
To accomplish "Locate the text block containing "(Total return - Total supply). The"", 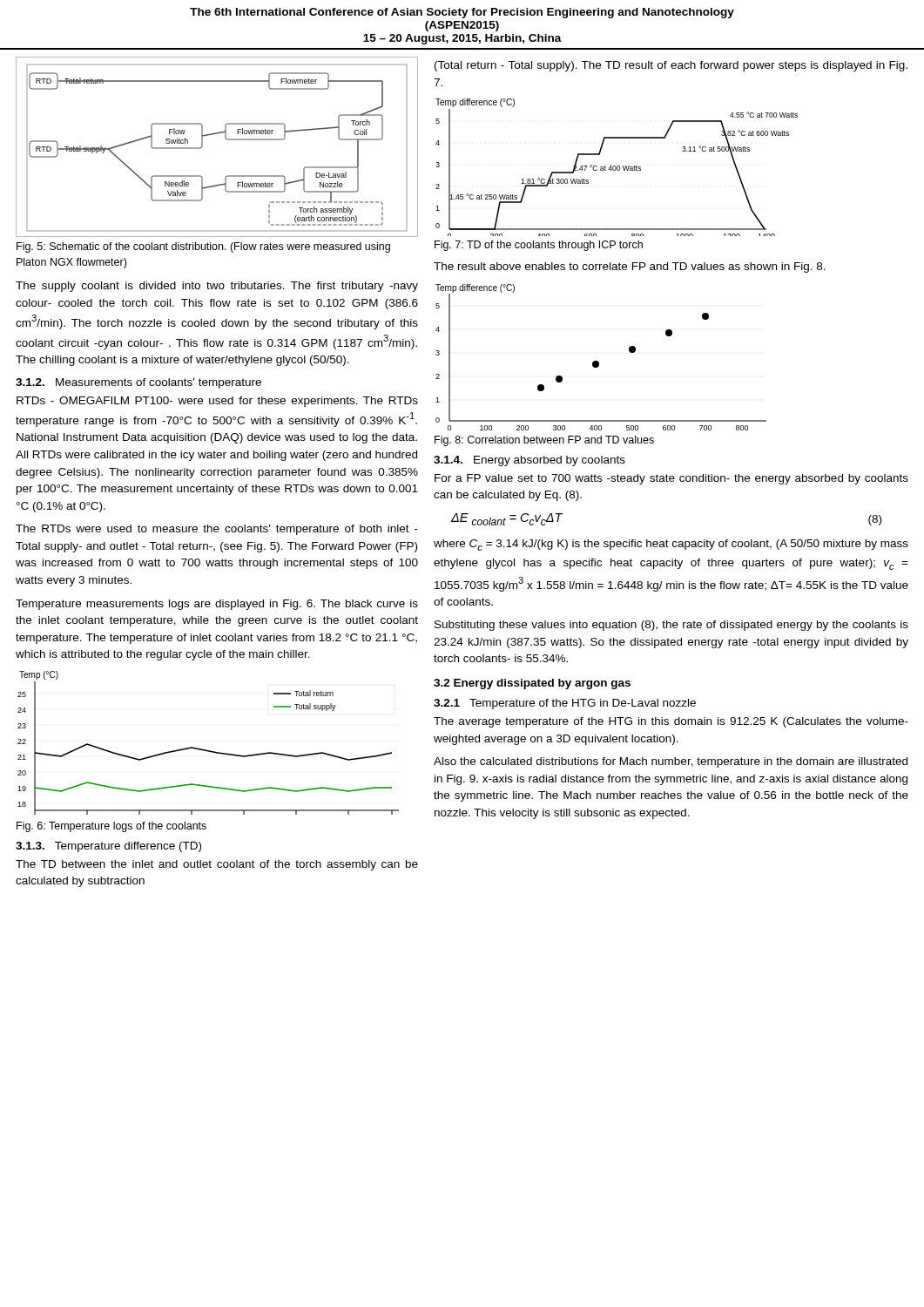I will click(x=671, y=73).
